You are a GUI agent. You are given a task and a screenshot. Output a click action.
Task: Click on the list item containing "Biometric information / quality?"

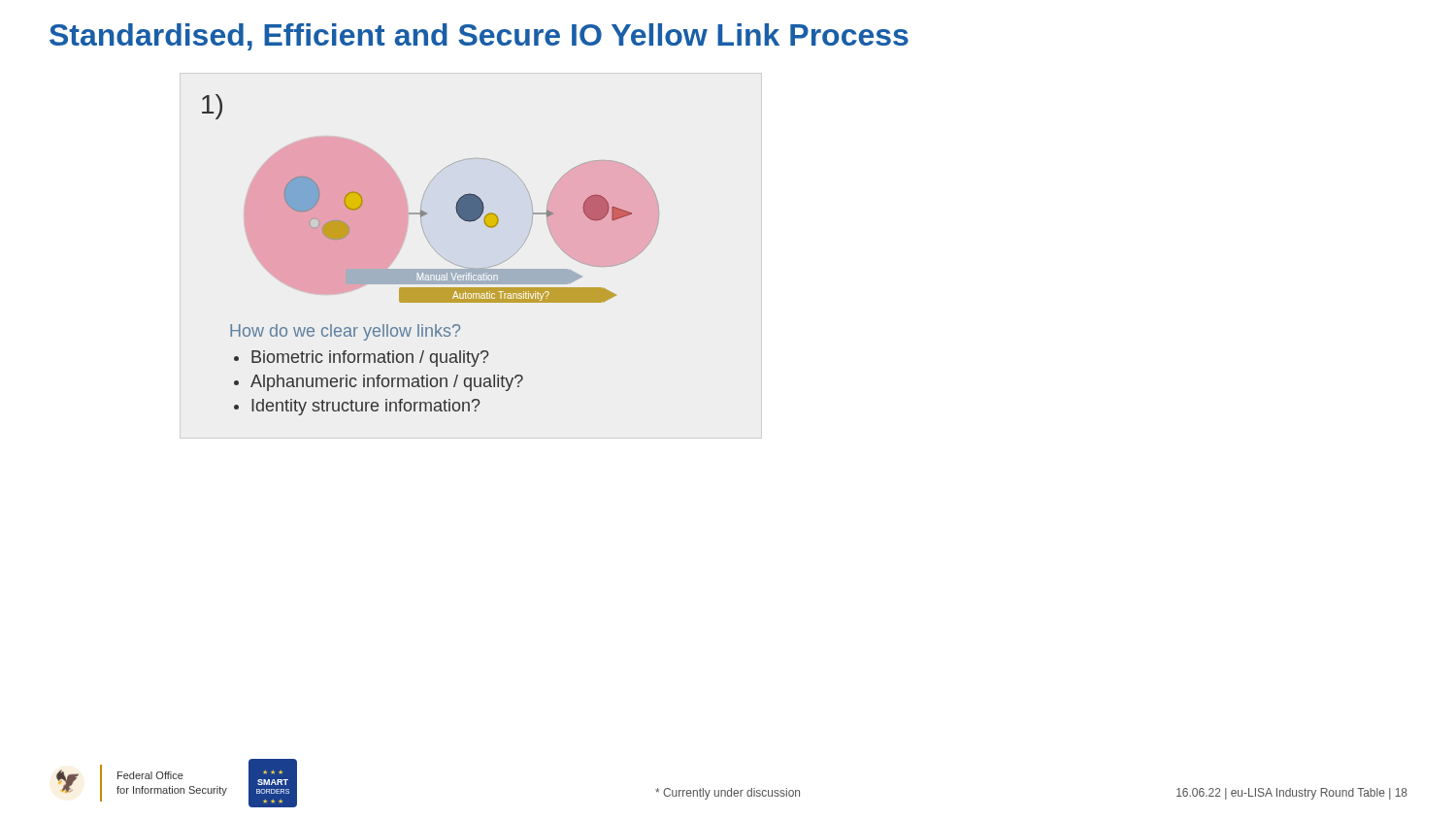pos(370,357)
